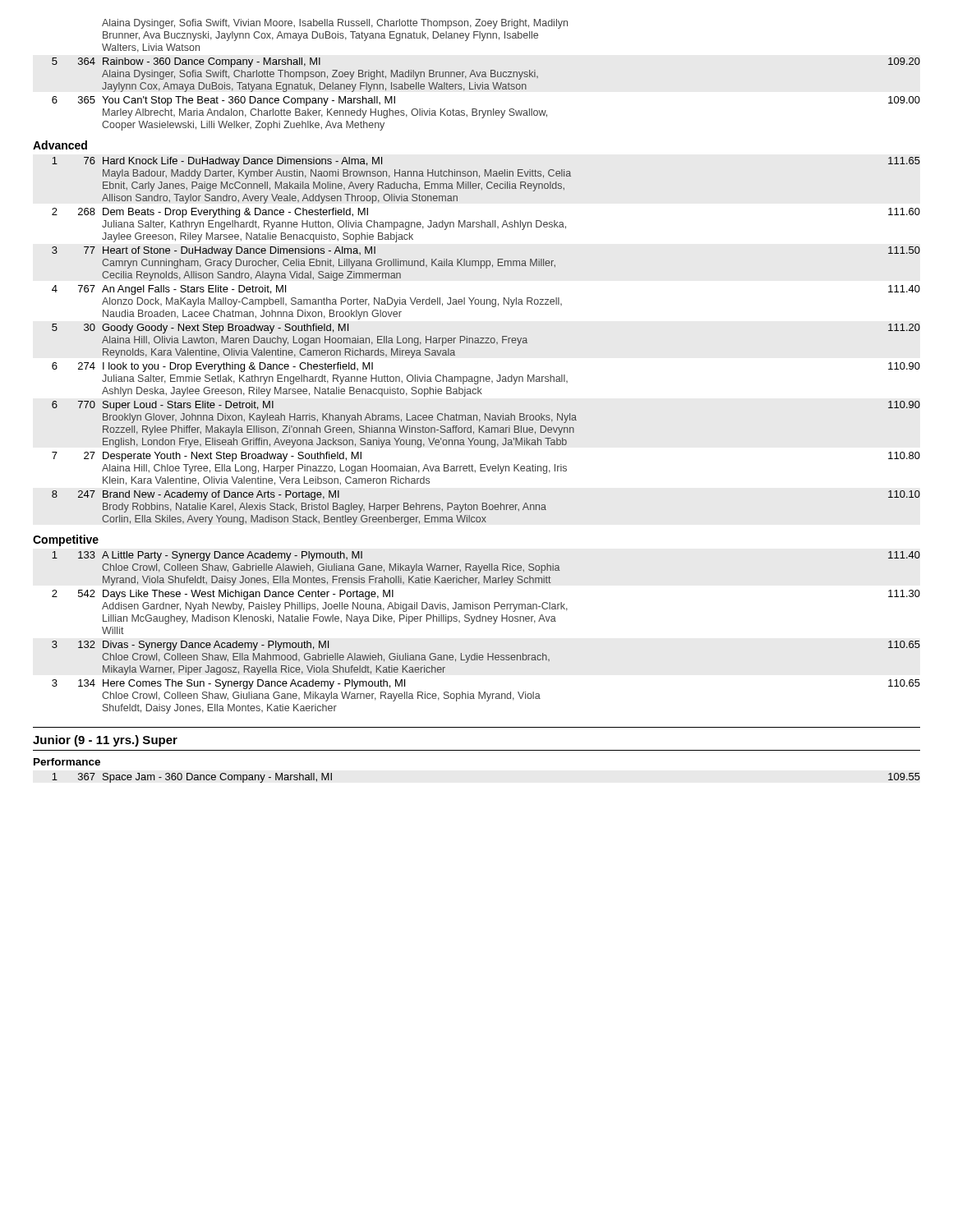Navigate to the region starting "2 542 Days Like These"
953x1232 pixels.
(x=476, y=612)
